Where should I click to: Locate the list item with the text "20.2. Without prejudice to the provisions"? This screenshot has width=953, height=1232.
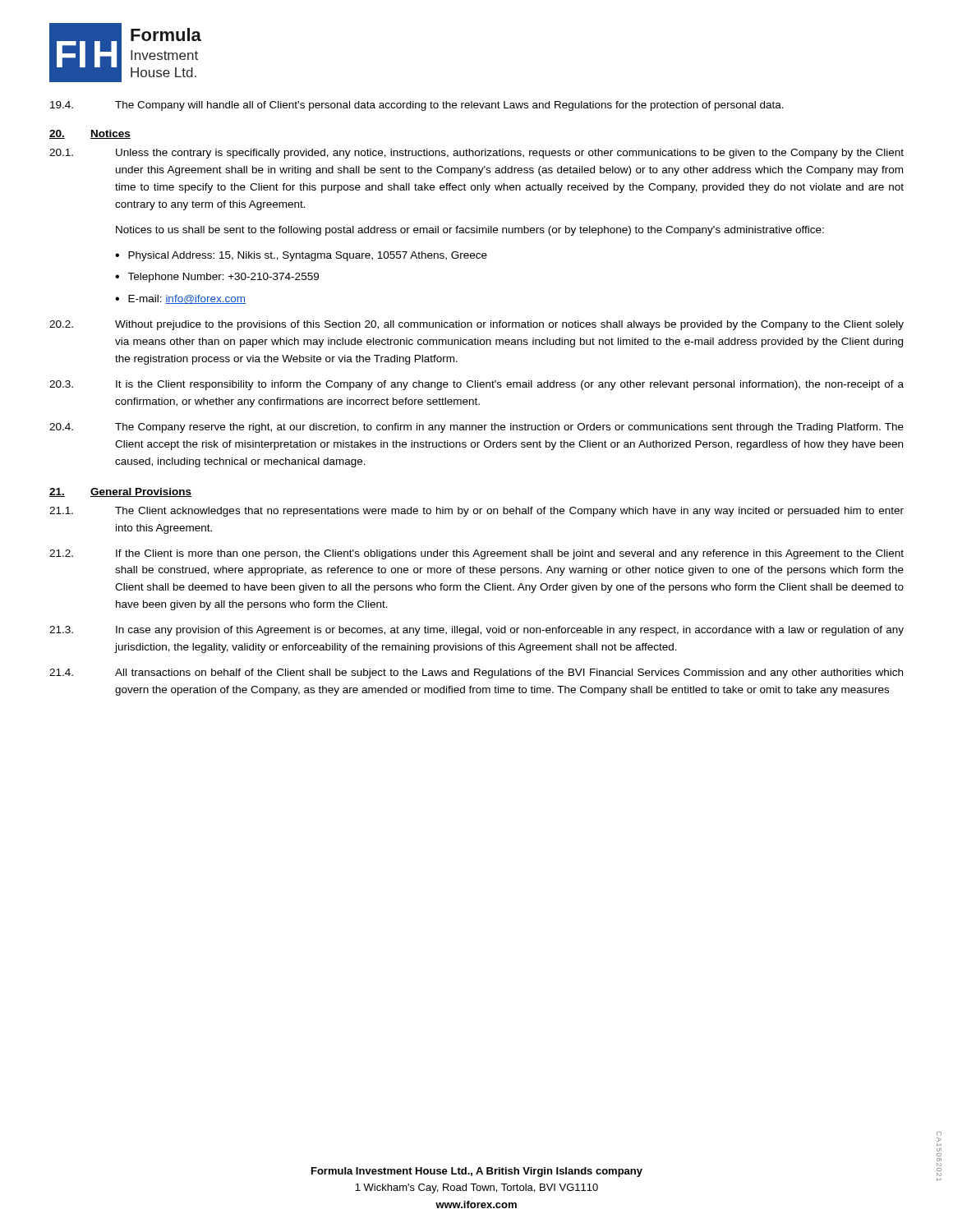476,342
